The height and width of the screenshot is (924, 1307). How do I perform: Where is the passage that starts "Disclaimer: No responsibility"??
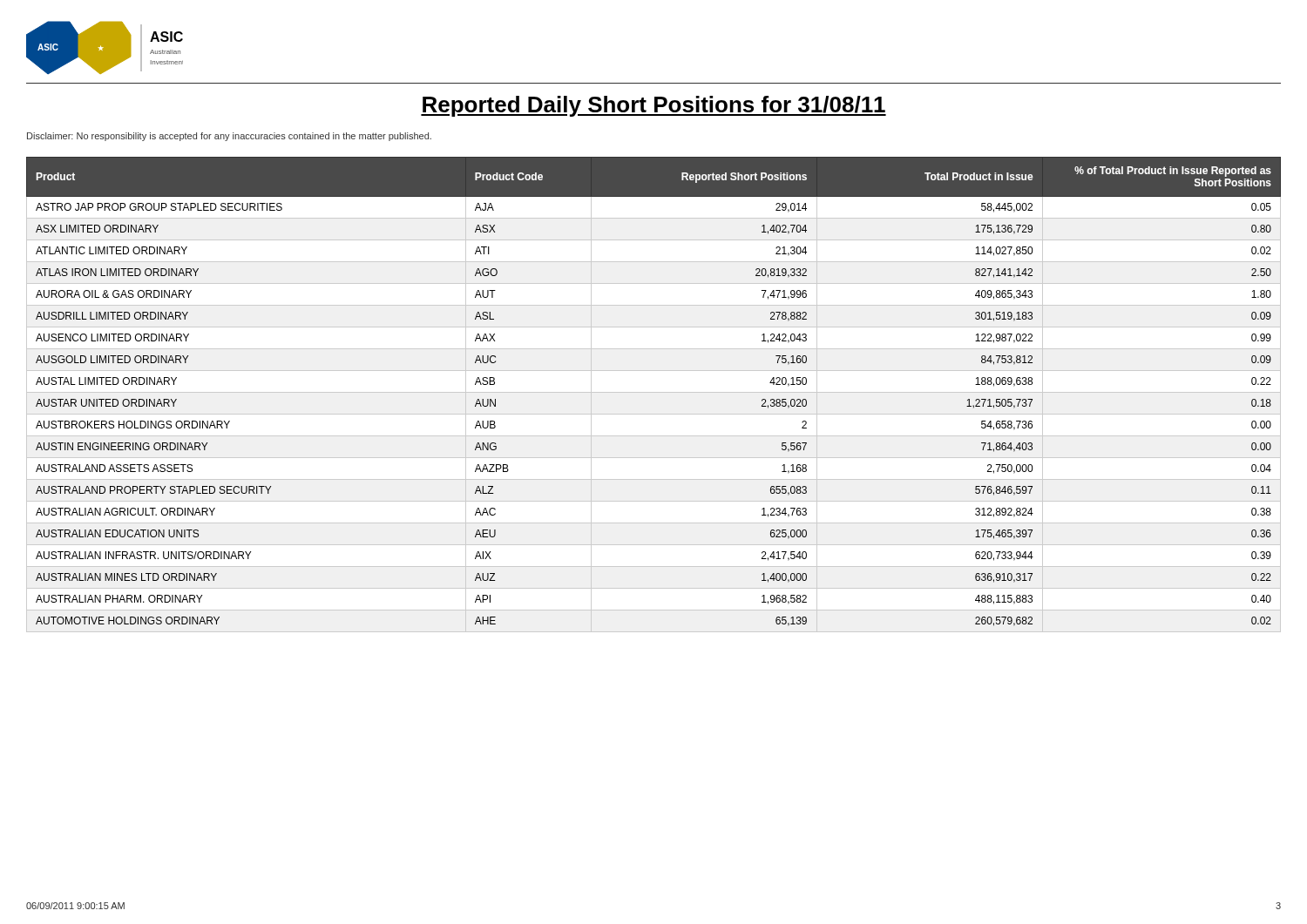tap(229, 136)
